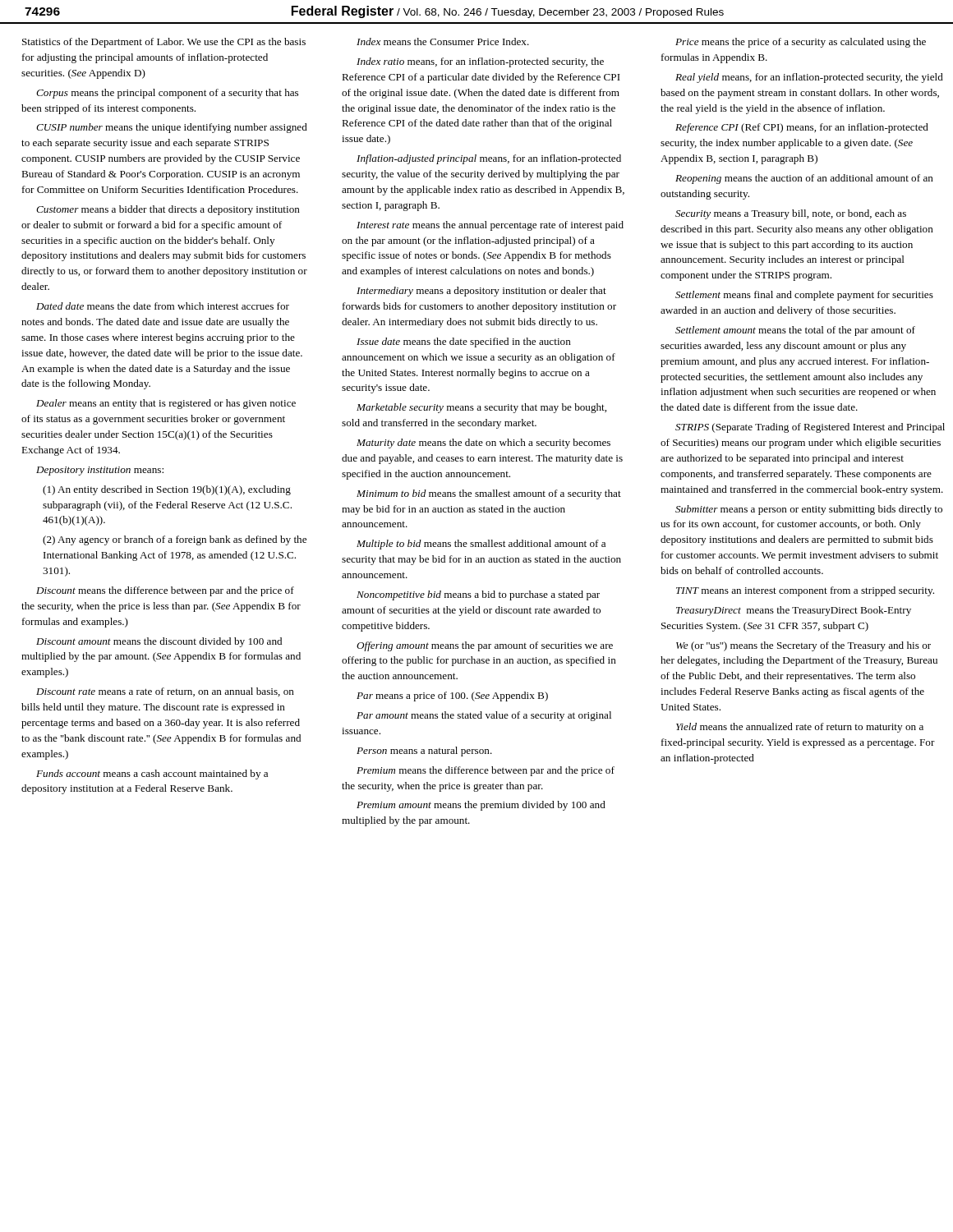The height and width of the screenshot is (1232, 953).
Task: Click on the block starting "Person means a natural person."
Action: (424, 750)
